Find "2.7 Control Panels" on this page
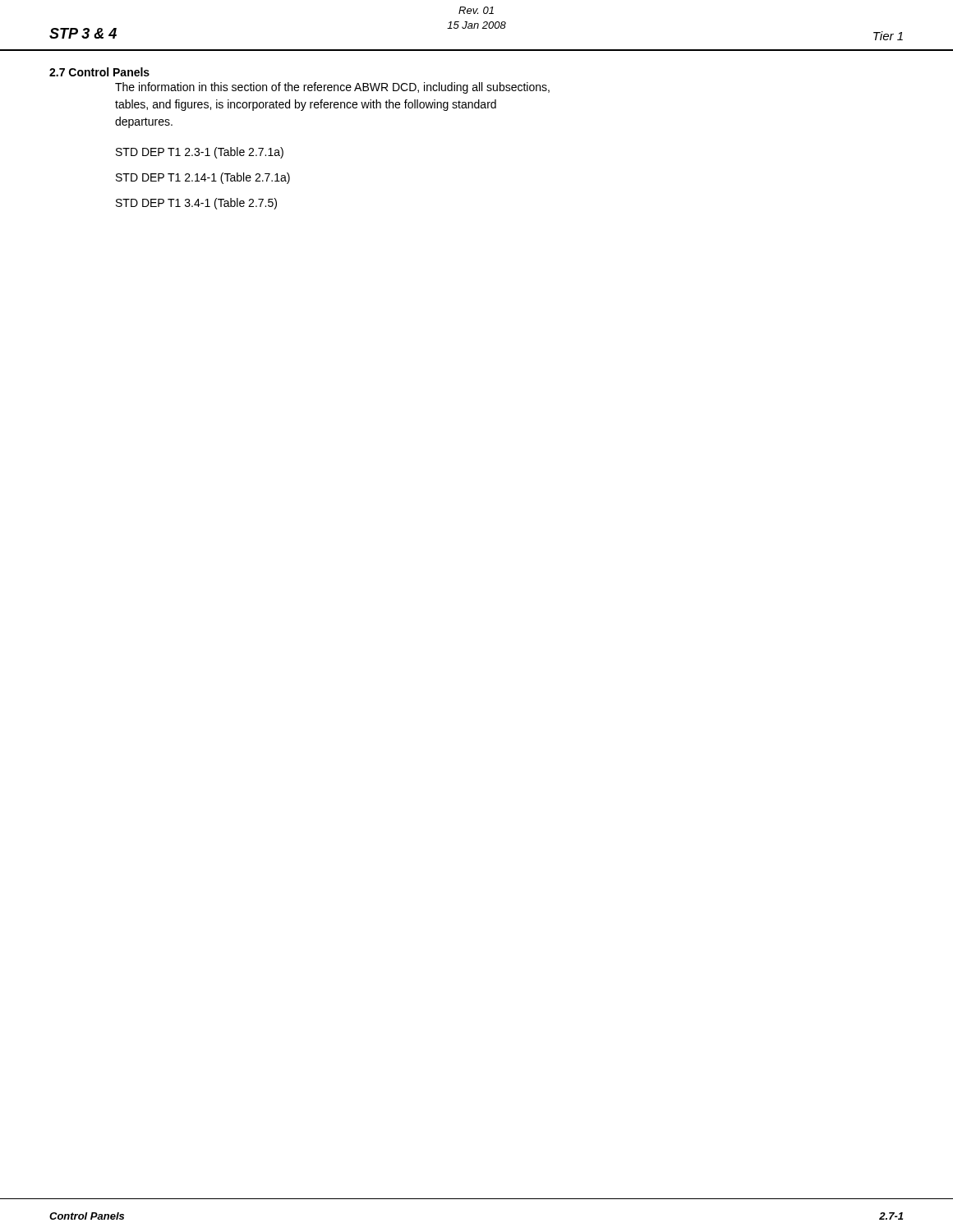The width and height of the screenshot is (953, 1232). 99,72
